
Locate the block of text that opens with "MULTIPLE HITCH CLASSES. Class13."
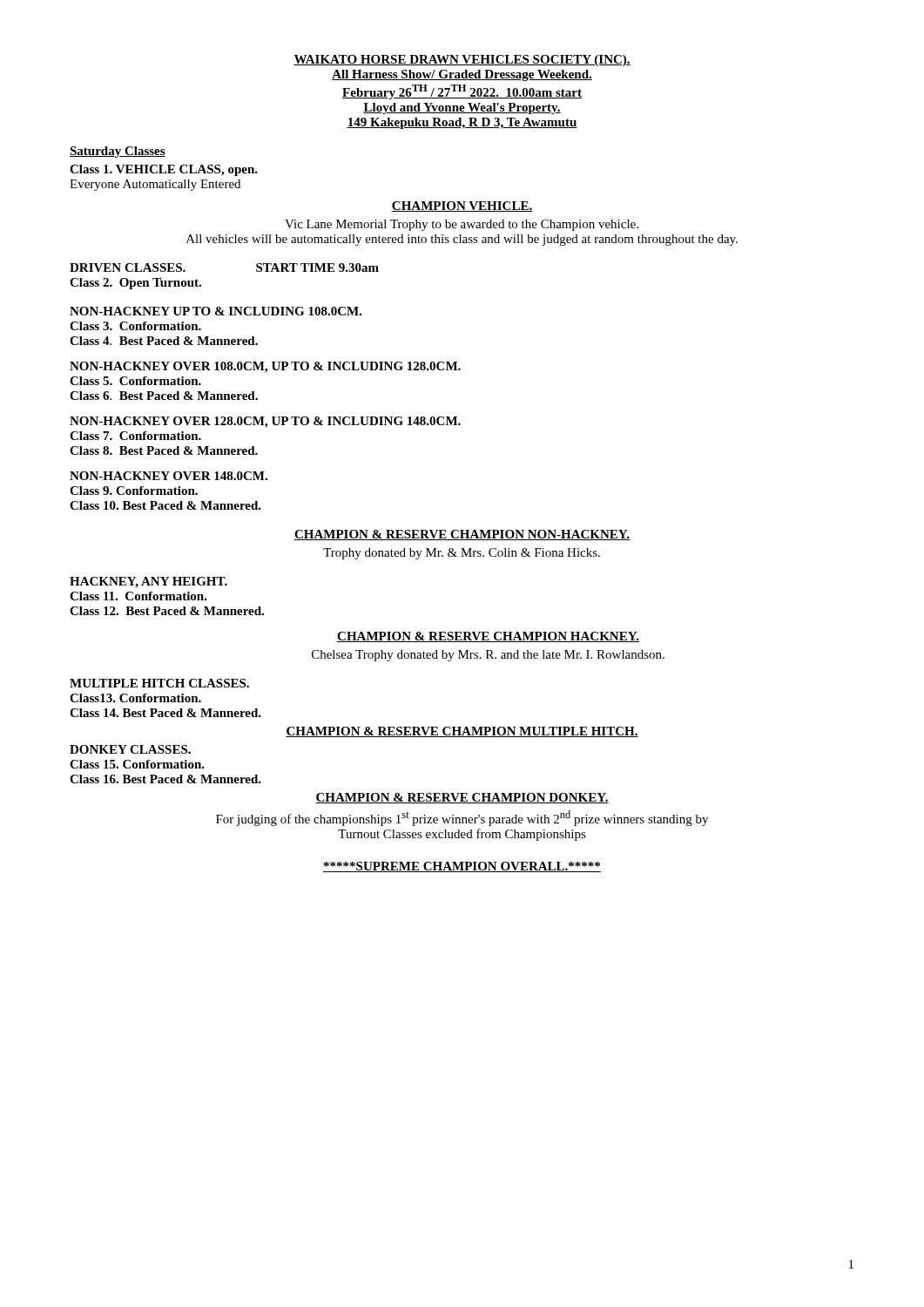[x=166, y=698]
